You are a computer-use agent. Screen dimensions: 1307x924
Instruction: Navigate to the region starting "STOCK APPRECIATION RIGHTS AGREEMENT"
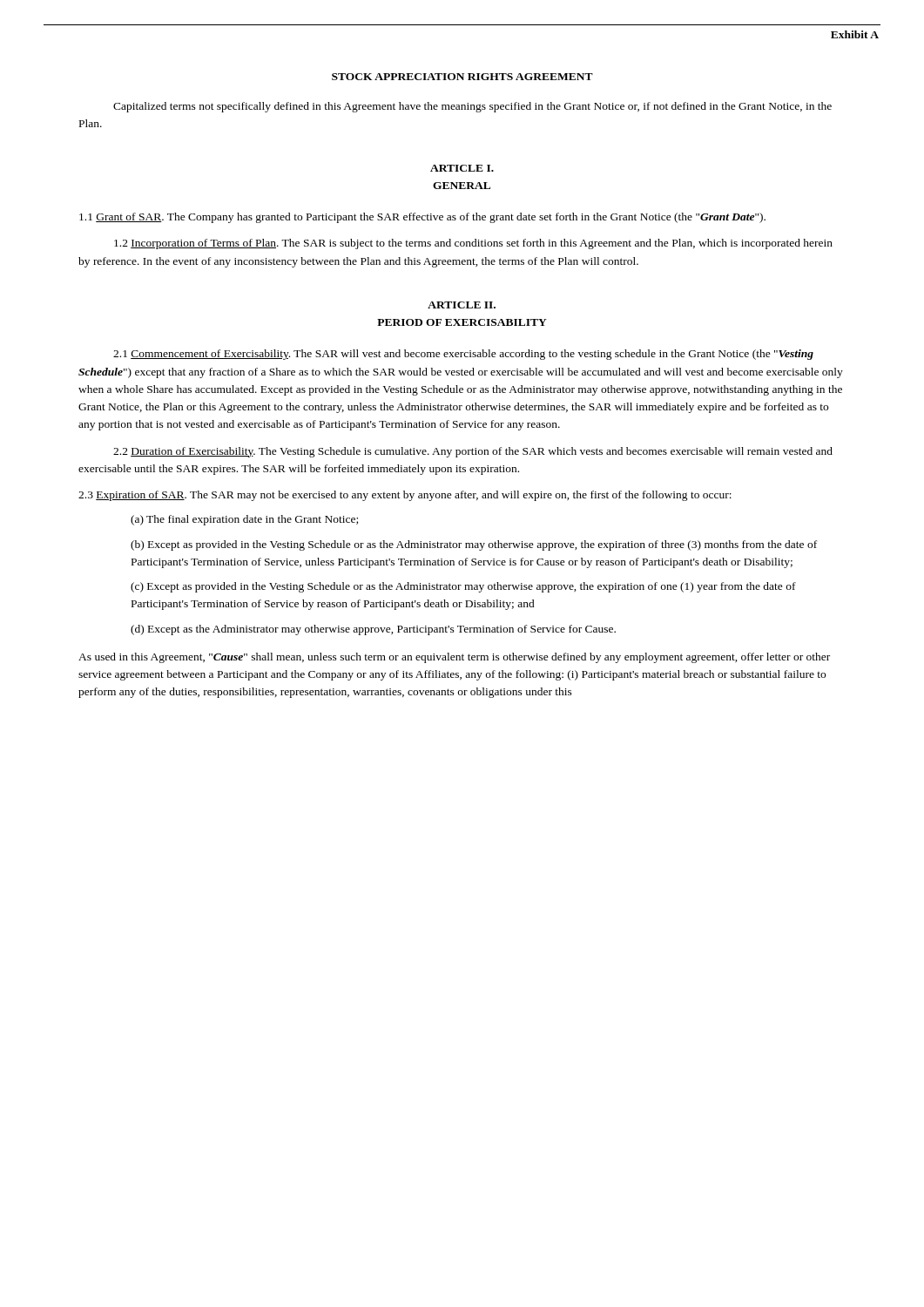point(462,76)
